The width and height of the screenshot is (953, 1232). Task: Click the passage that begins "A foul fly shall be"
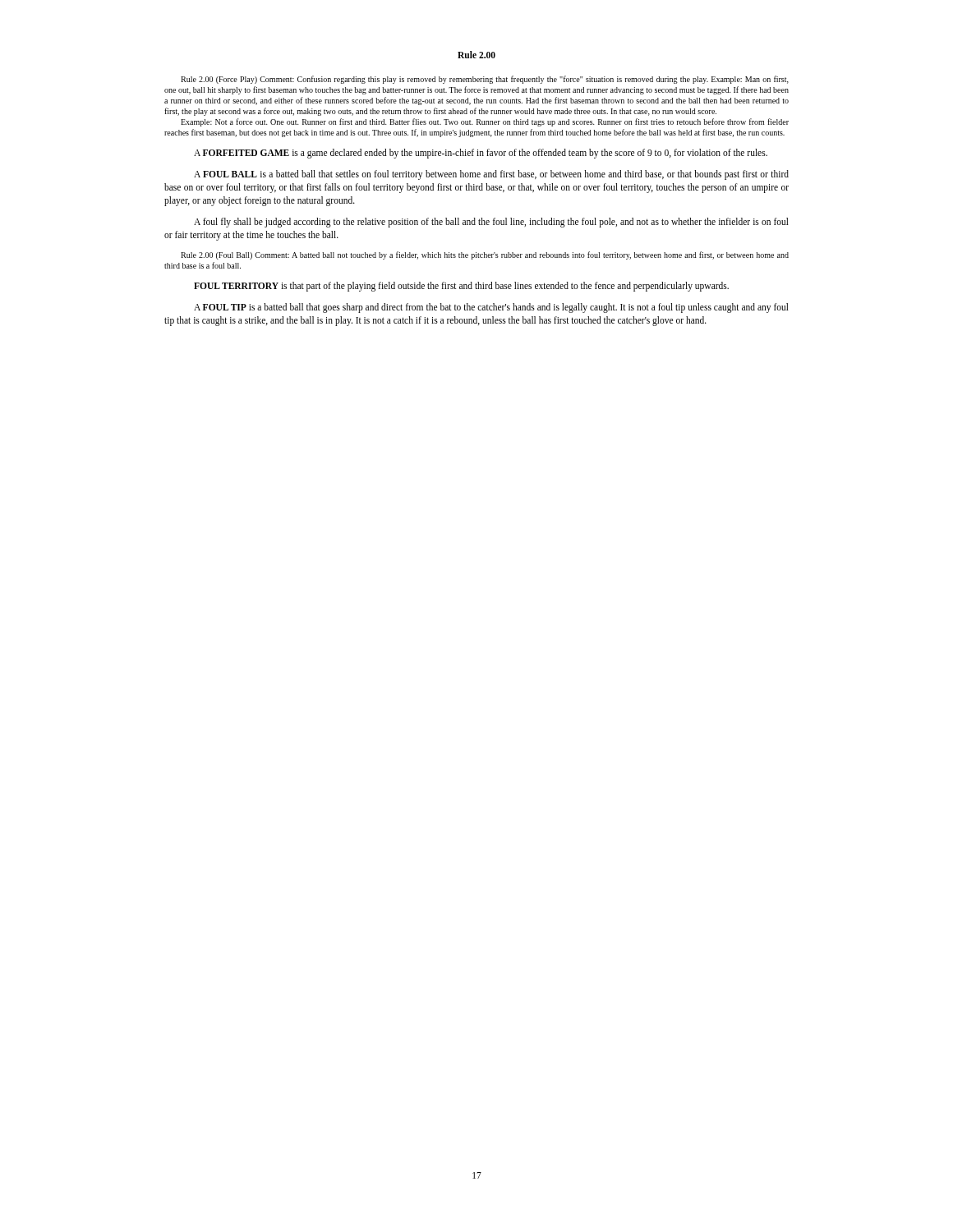[x=476, y=228]
